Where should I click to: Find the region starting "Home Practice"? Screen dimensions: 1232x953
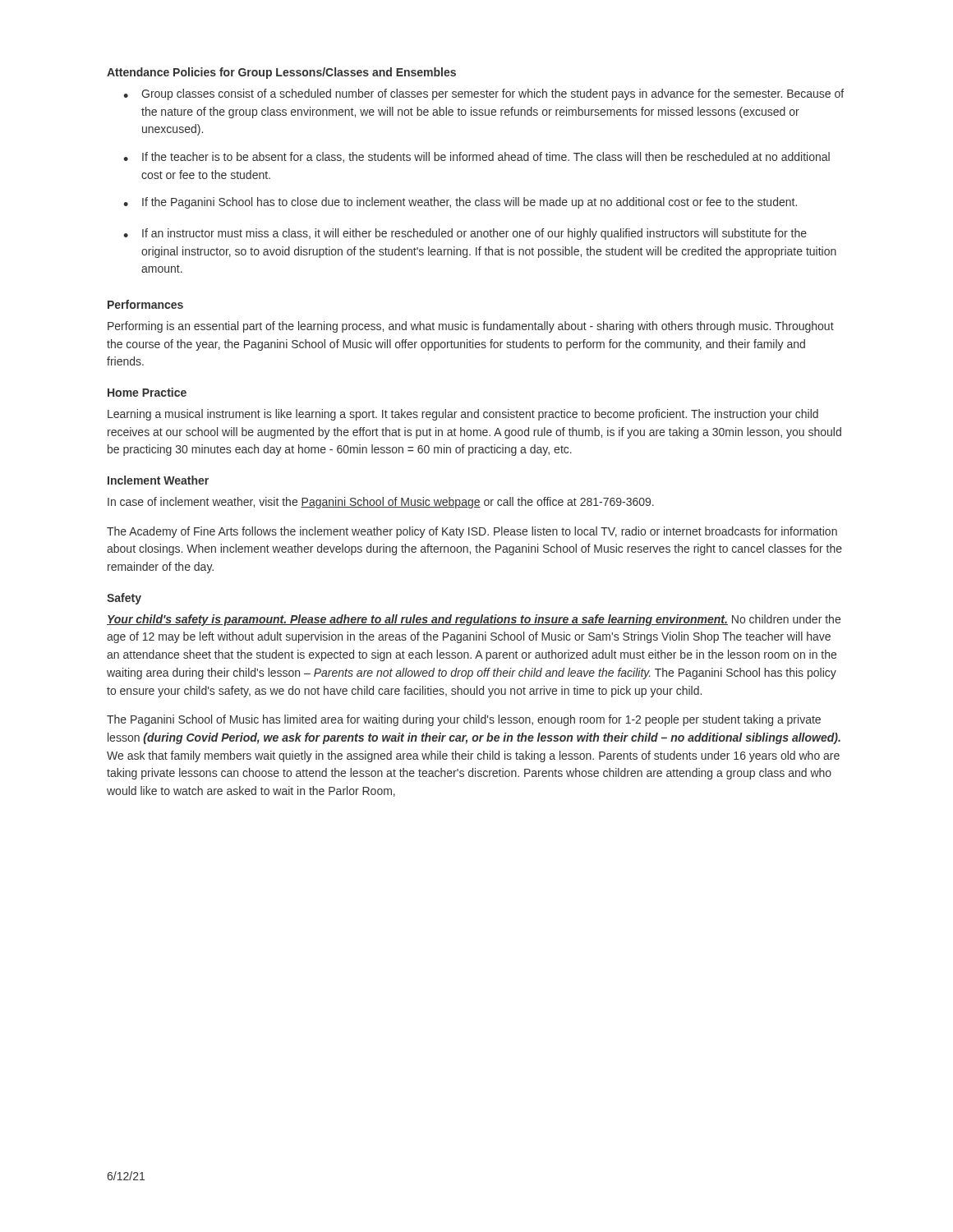(x=147, y=393)
